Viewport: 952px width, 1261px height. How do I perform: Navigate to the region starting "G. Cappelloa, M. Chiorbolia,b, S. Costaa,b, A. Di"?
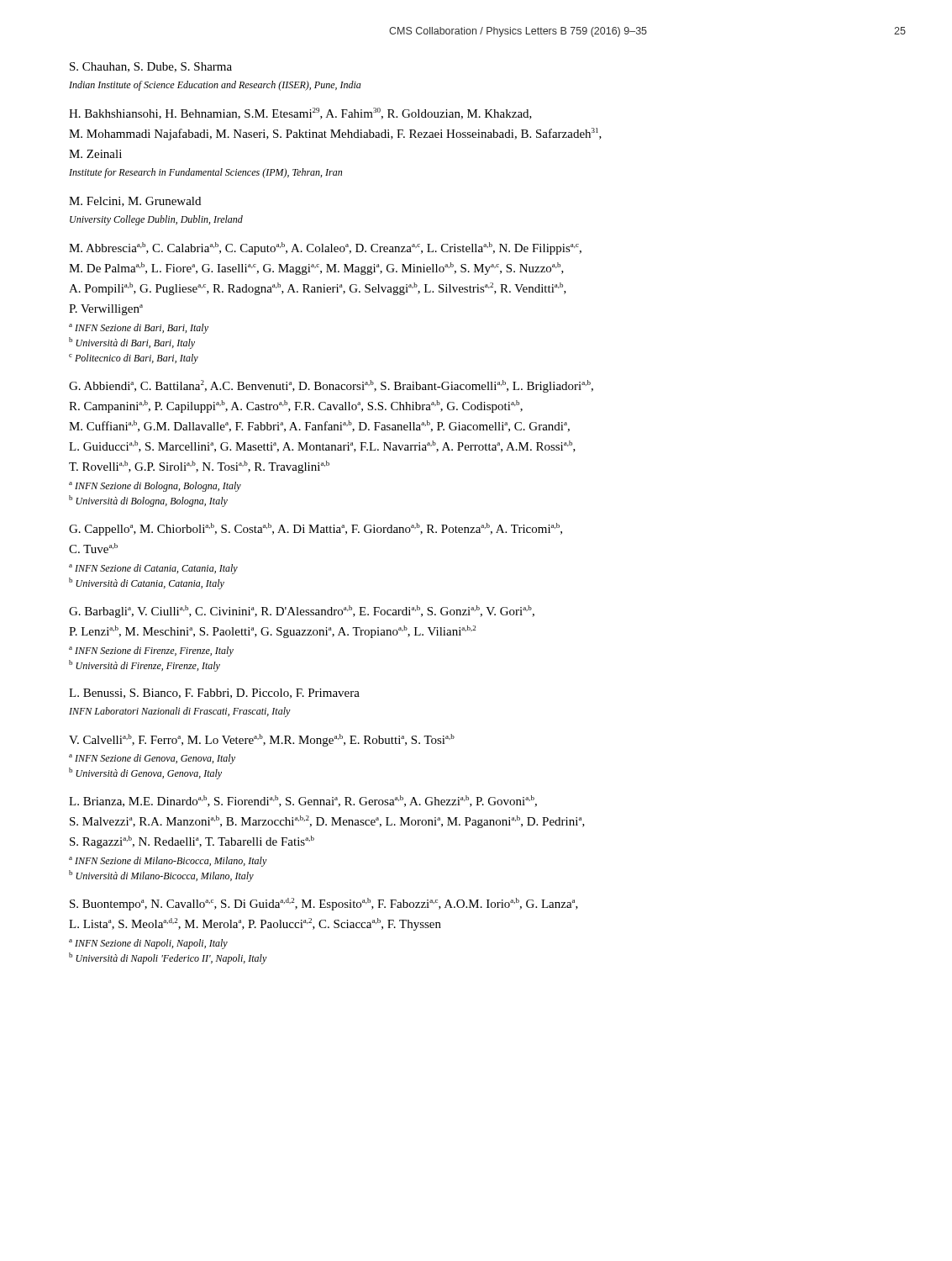(x=316, y=539)
